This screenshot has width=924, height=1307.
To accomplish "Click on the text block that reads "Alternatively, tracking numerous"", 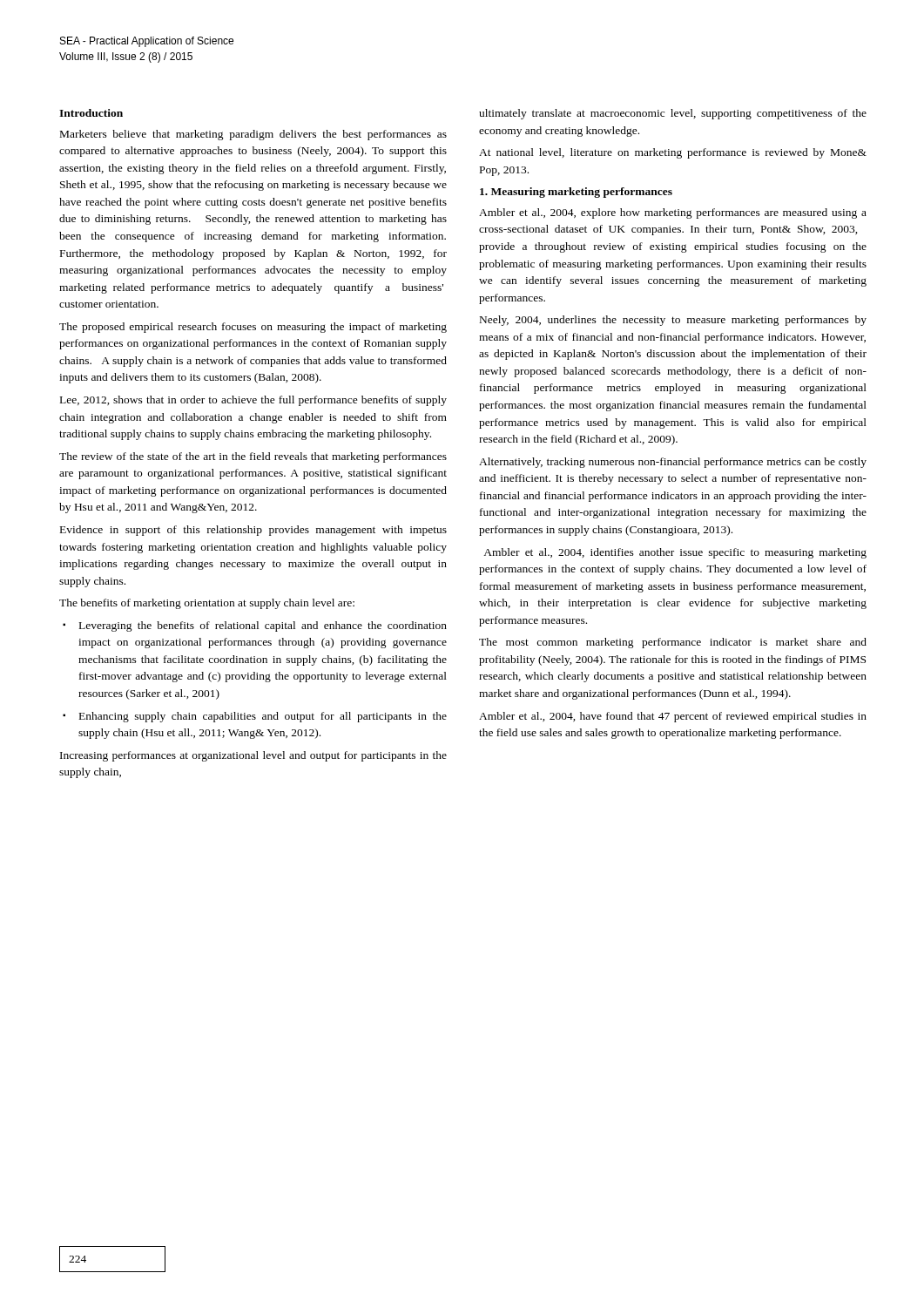I will click(673, 495).
